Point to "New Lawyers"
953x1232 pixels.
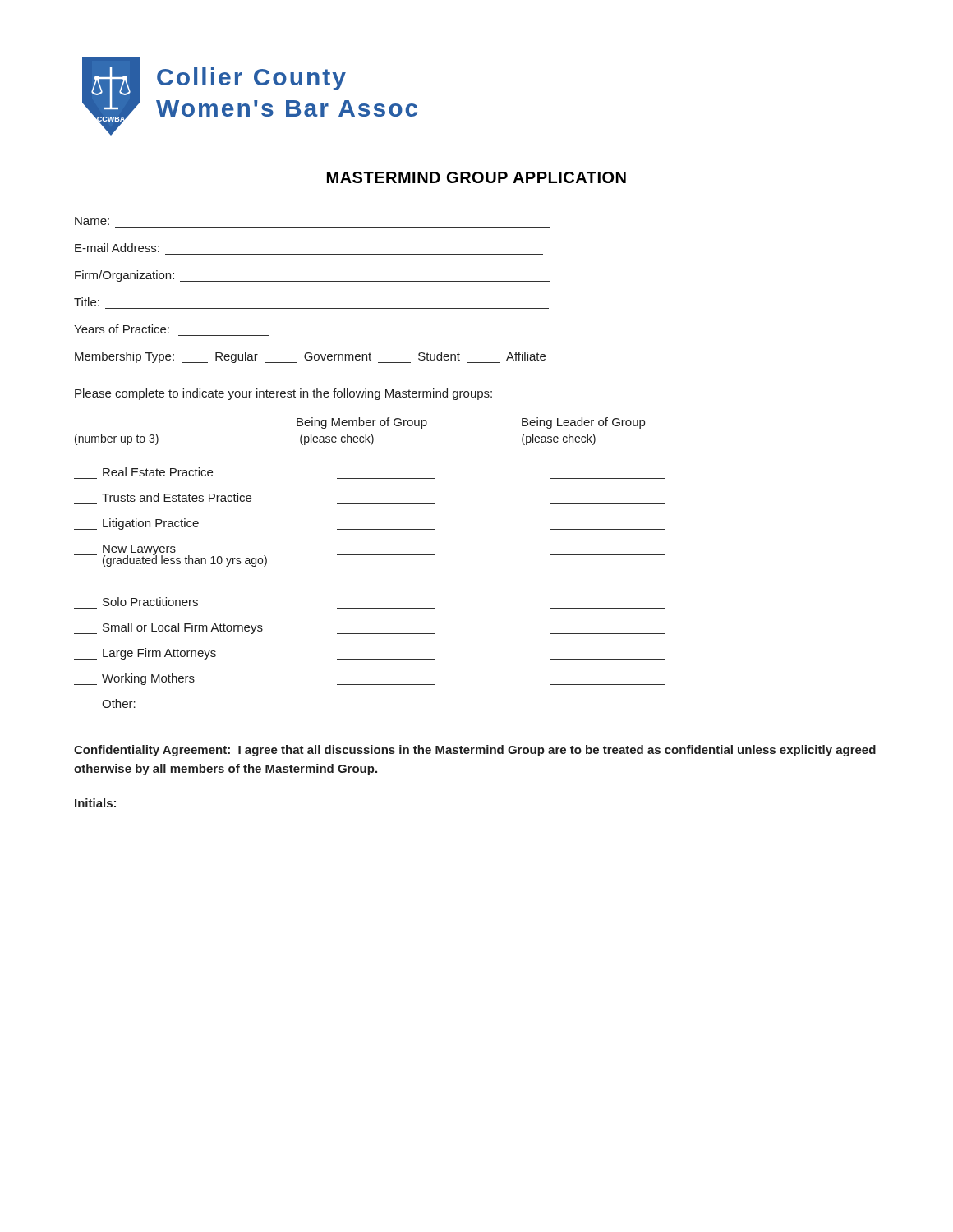click(386, 548)
